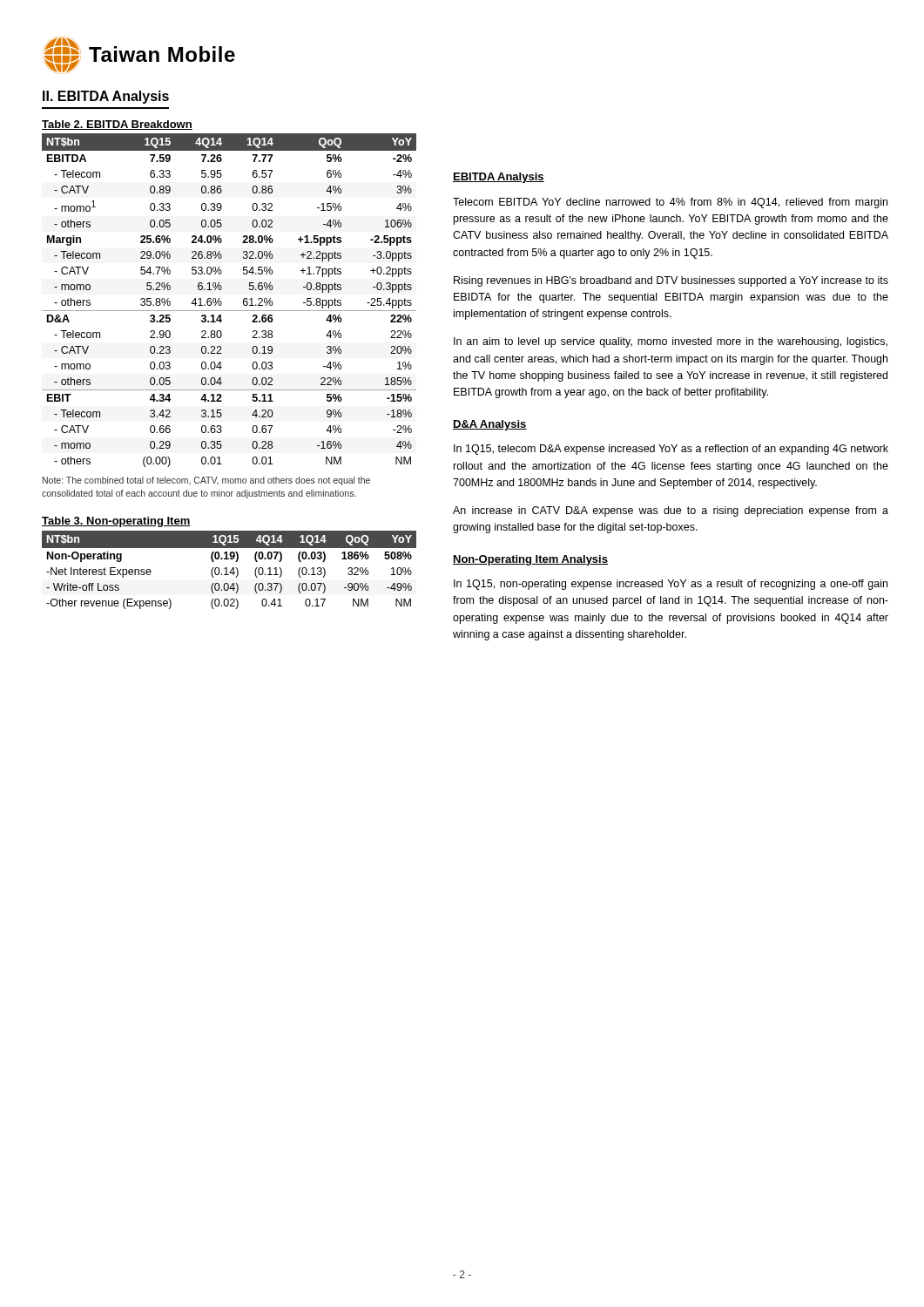This screenshot has width=924, height=1307.
Task: Locate the table with the text "- others"
Action: click(x=229, y=301)
